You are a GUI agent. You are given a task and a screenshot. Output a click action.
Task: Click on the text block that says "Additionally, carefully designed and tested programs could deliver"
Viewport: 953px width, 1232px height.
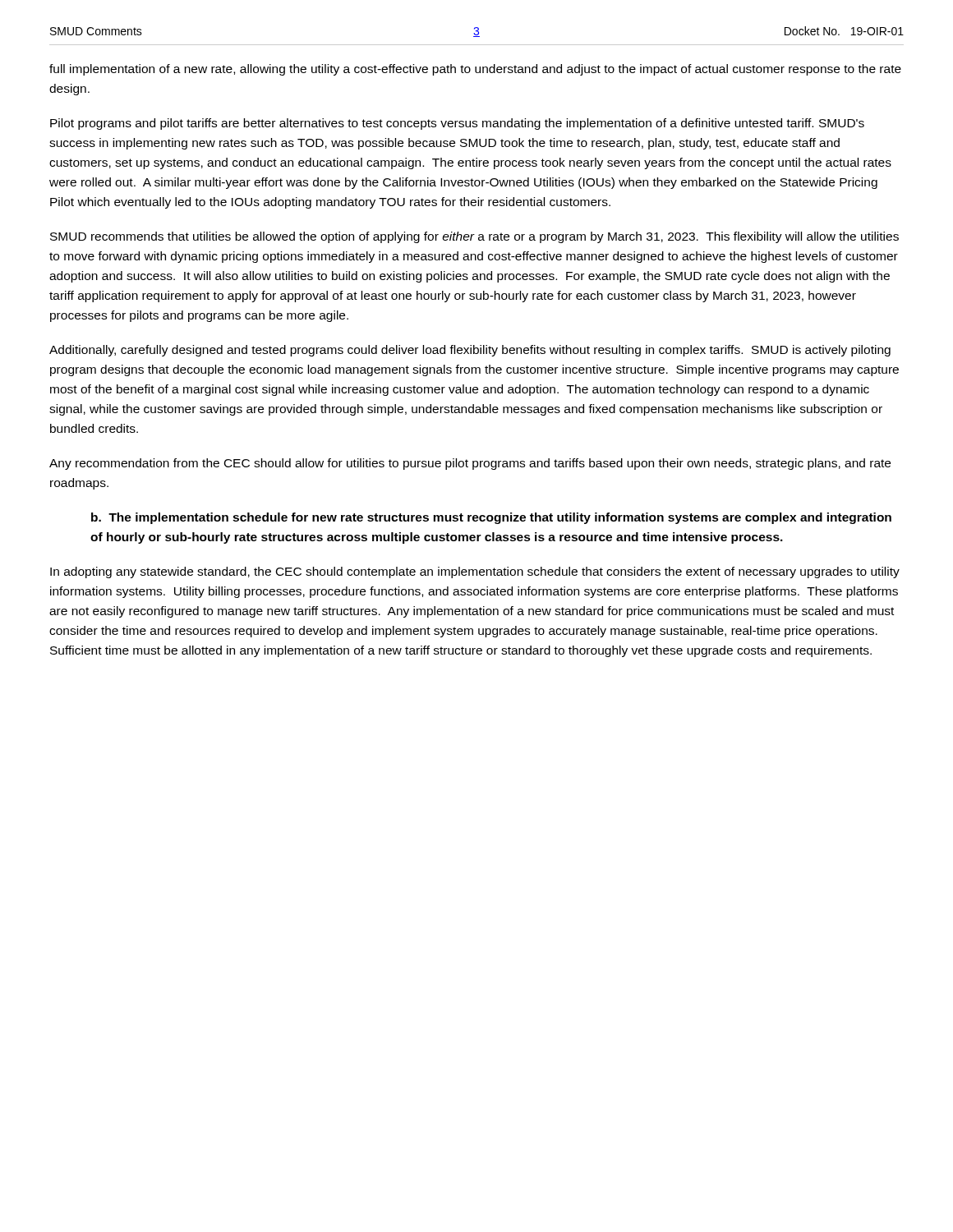pos(474,389)
